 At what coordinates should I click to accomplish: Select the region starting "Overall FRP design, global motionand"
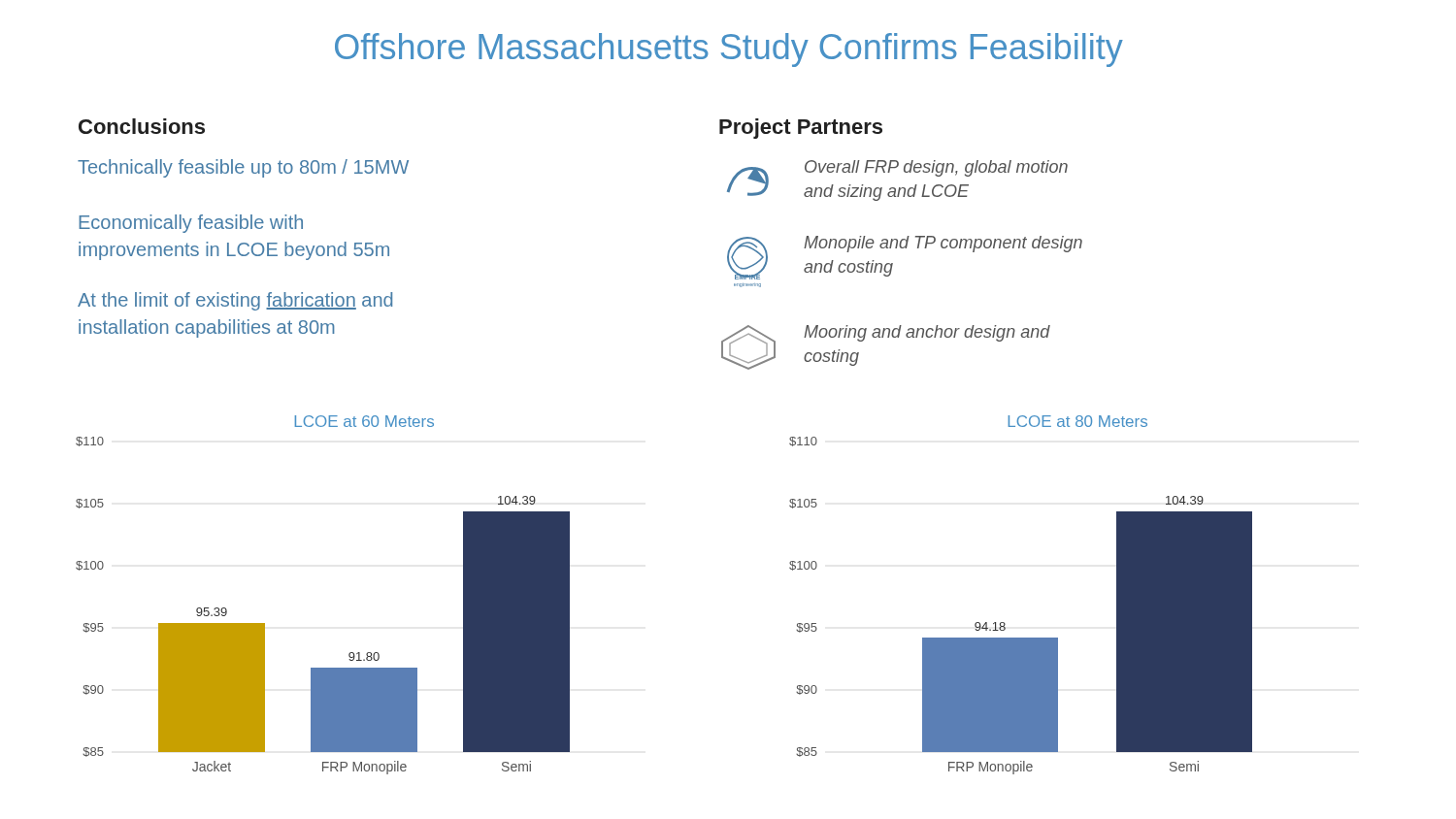pyautogui.click(x=893, y=181)
